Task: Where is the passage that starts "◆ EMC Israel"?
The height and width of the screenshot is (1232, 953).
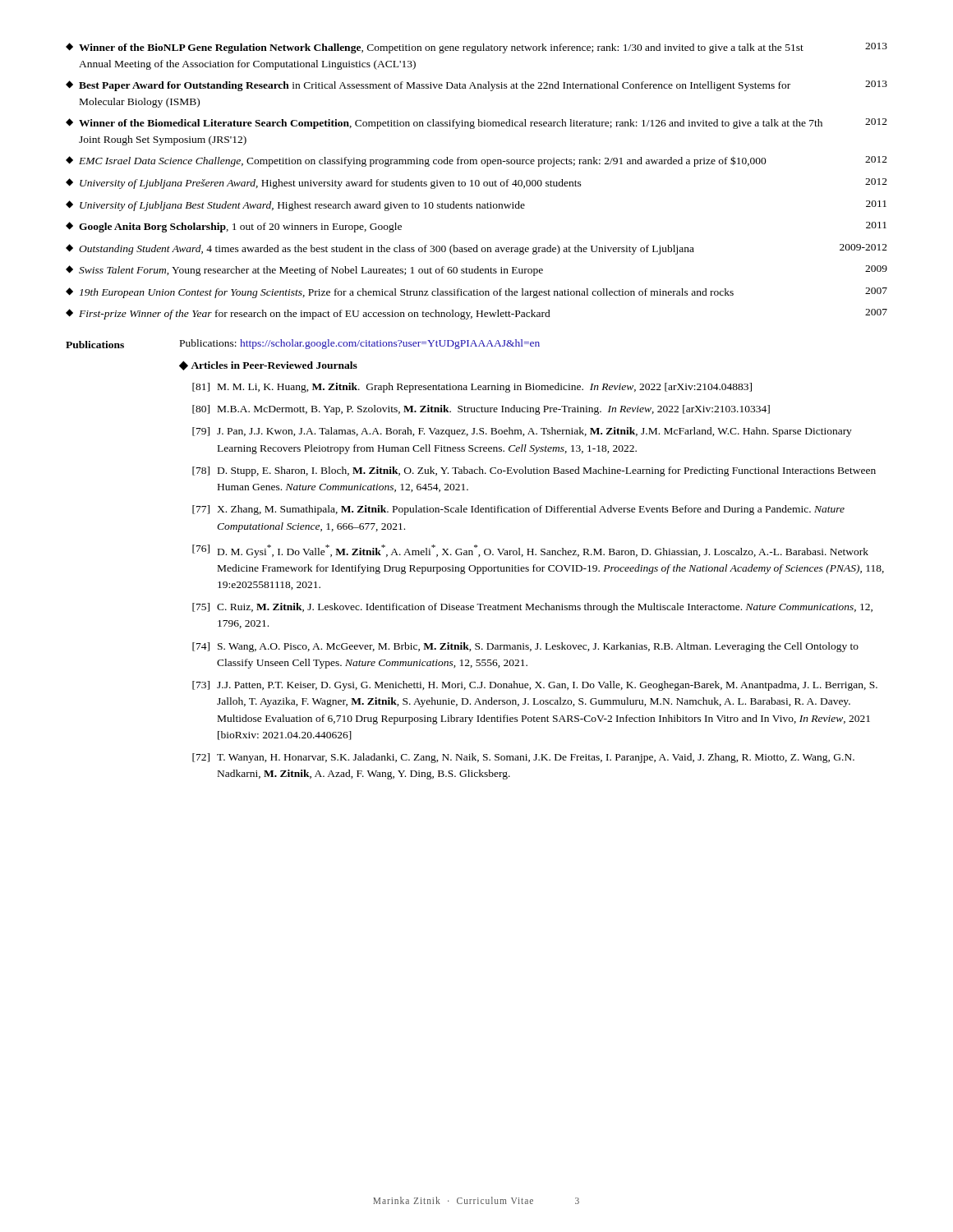Action: point(476,161)
